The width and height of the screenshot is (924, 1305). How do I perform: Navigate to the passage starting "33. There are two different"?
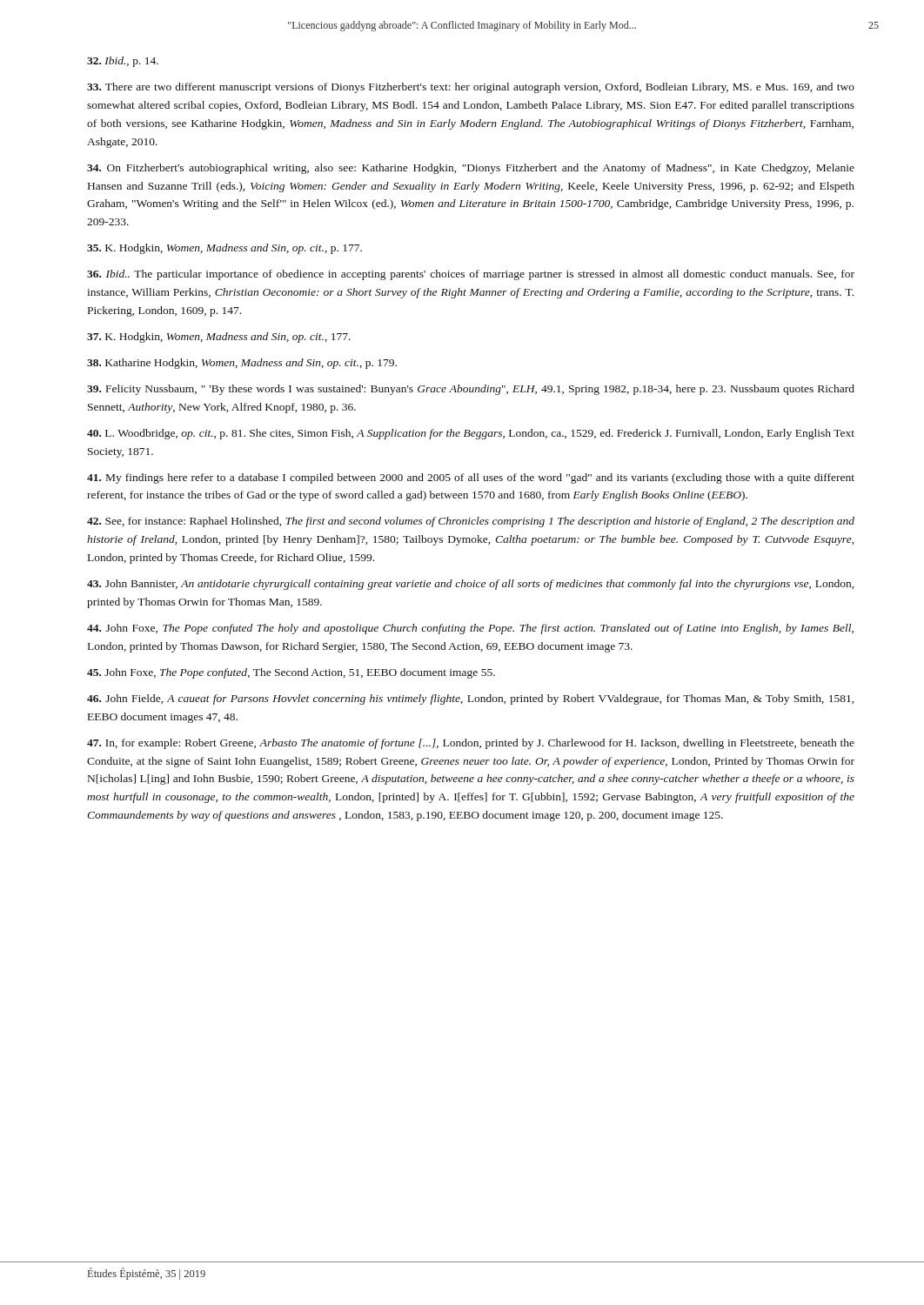click(471, 114)
